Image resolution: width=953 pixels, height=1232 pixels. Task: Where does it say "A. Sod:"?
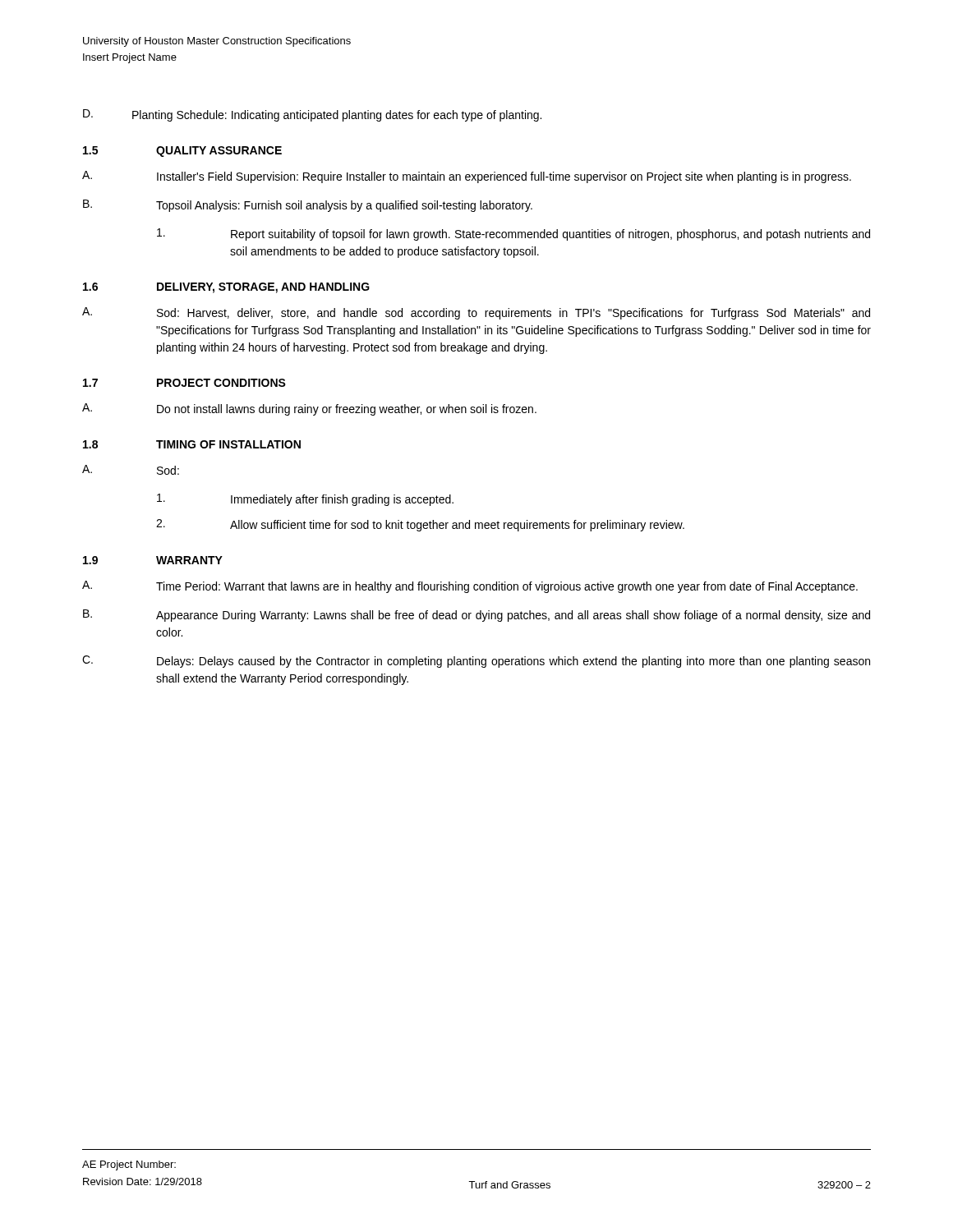[x=86, y=470]
